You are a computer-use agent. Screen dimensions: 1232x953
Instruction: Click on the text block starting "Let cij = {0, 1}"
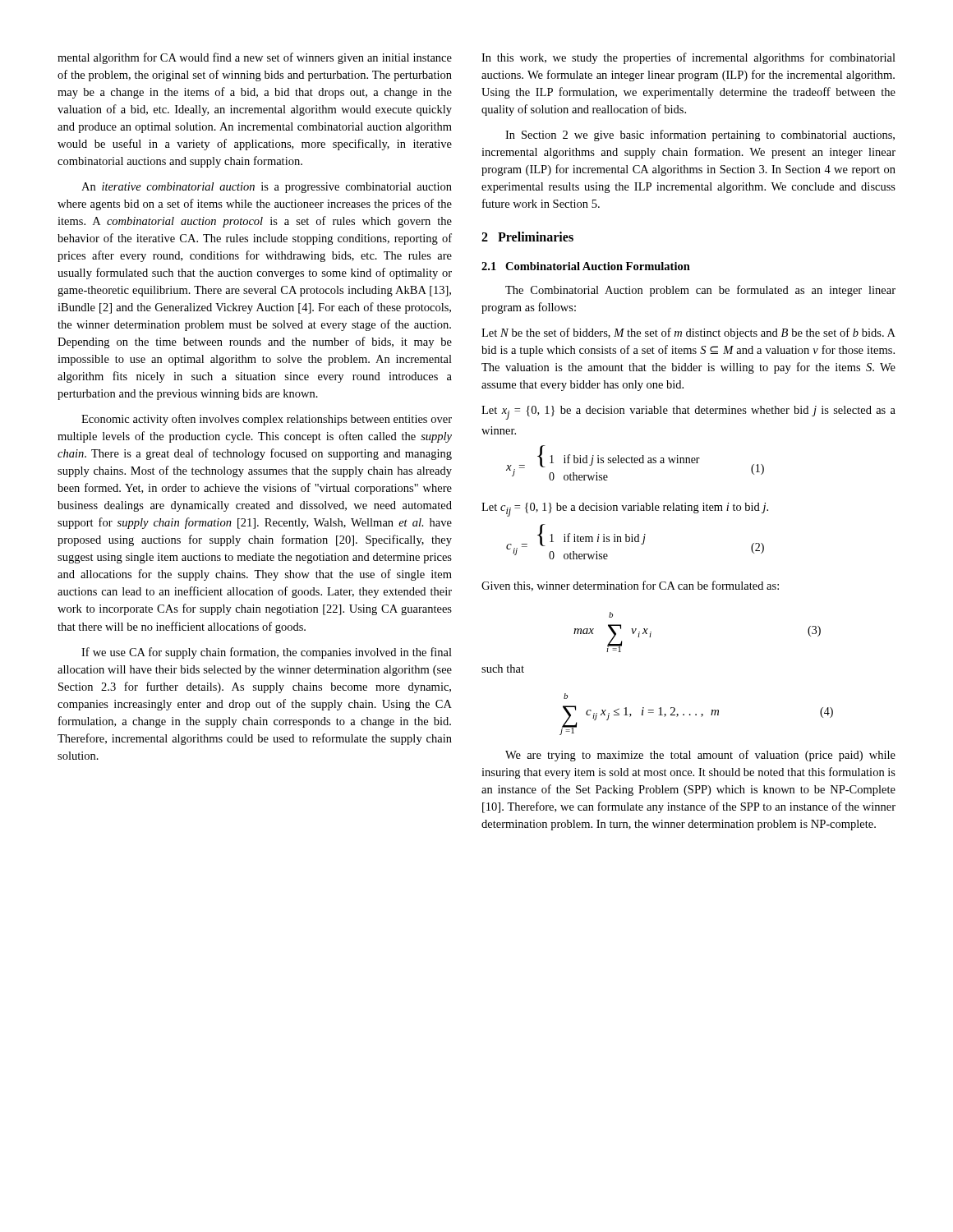[688, 508]
